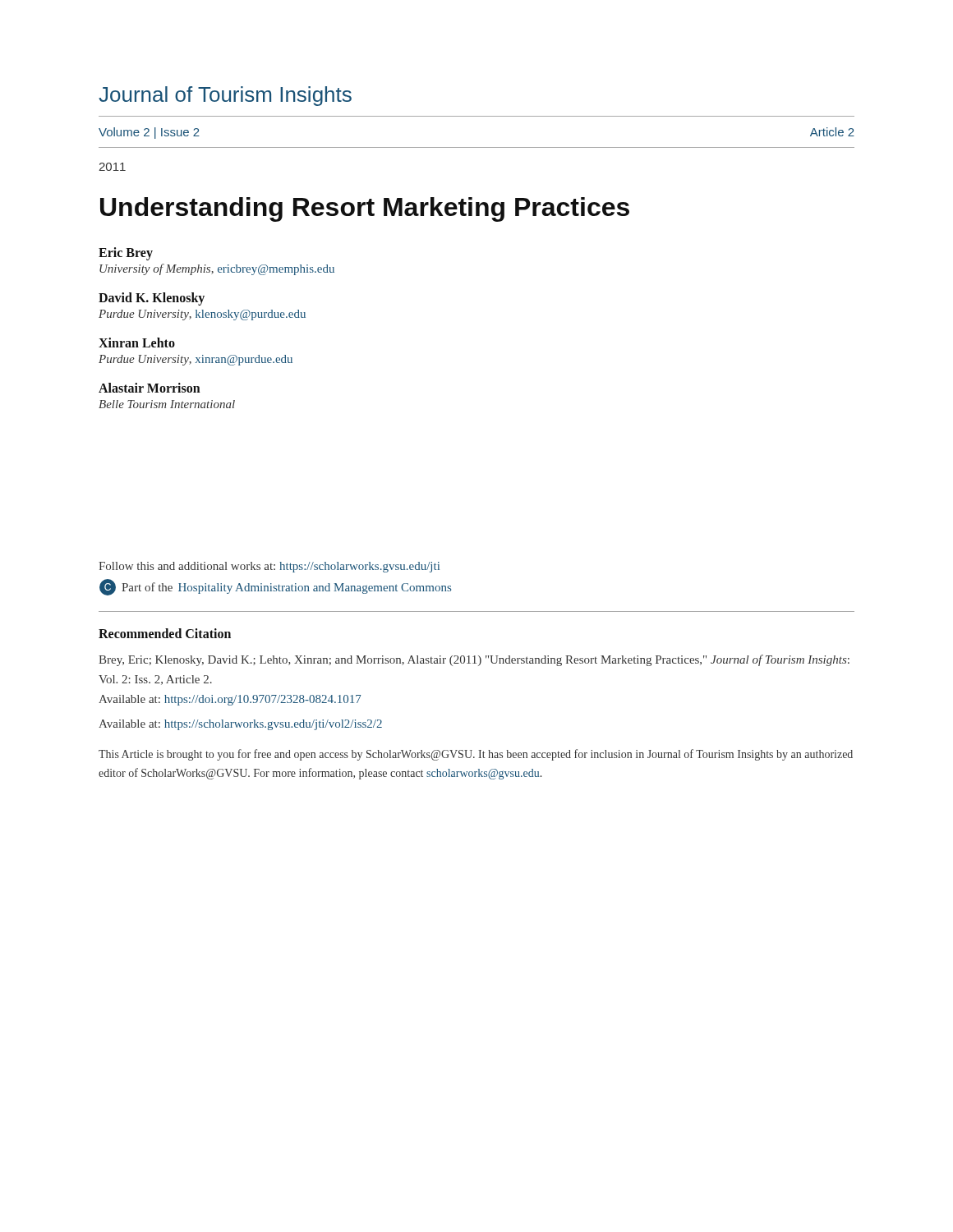Locate the passage starting "Volume 2 | Issue 2 Article"

point(147,133)
